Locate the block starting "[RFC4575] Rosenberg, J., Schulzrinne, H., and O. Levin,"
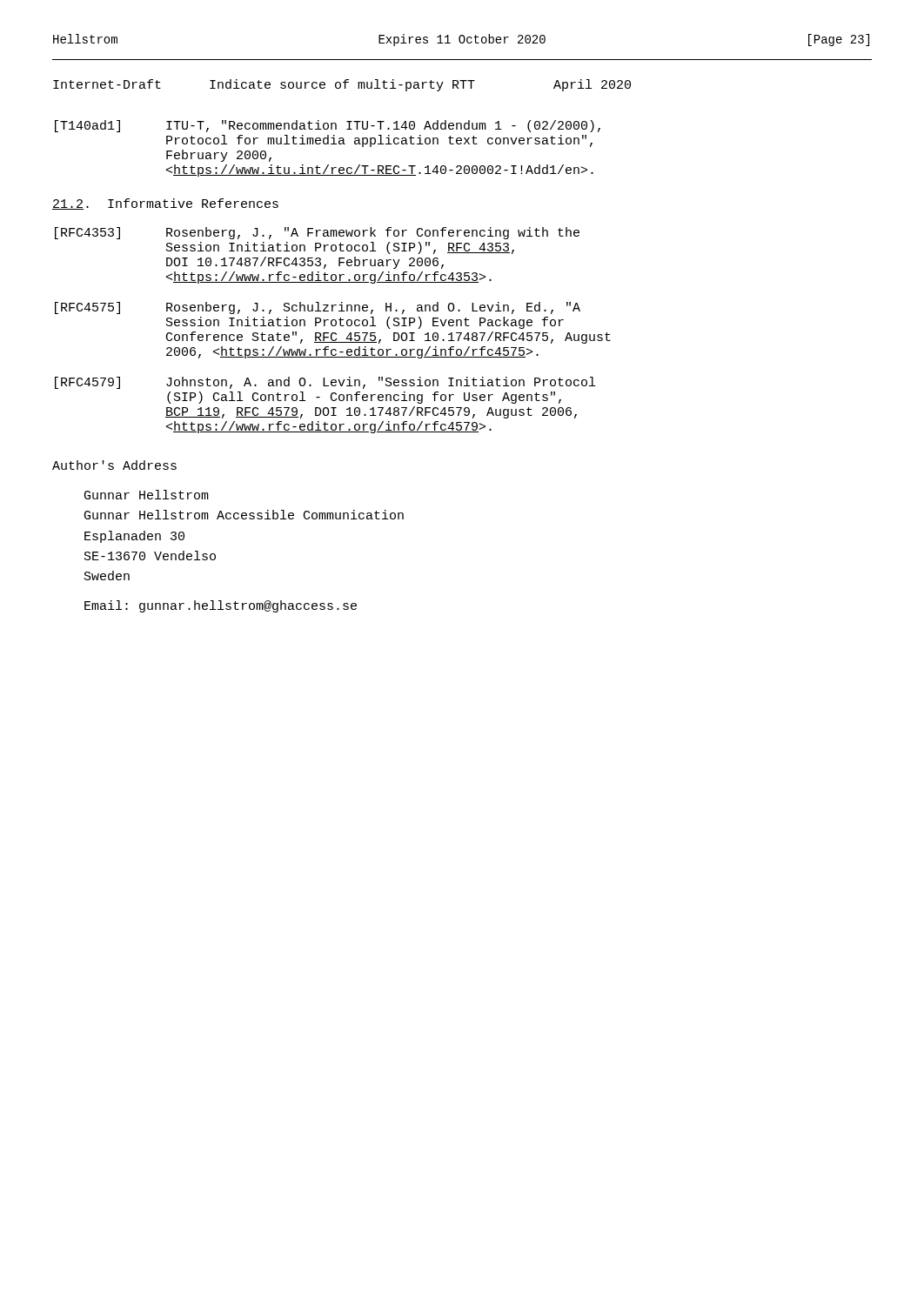The image size is (924, 1305). [x=462, y=331]
